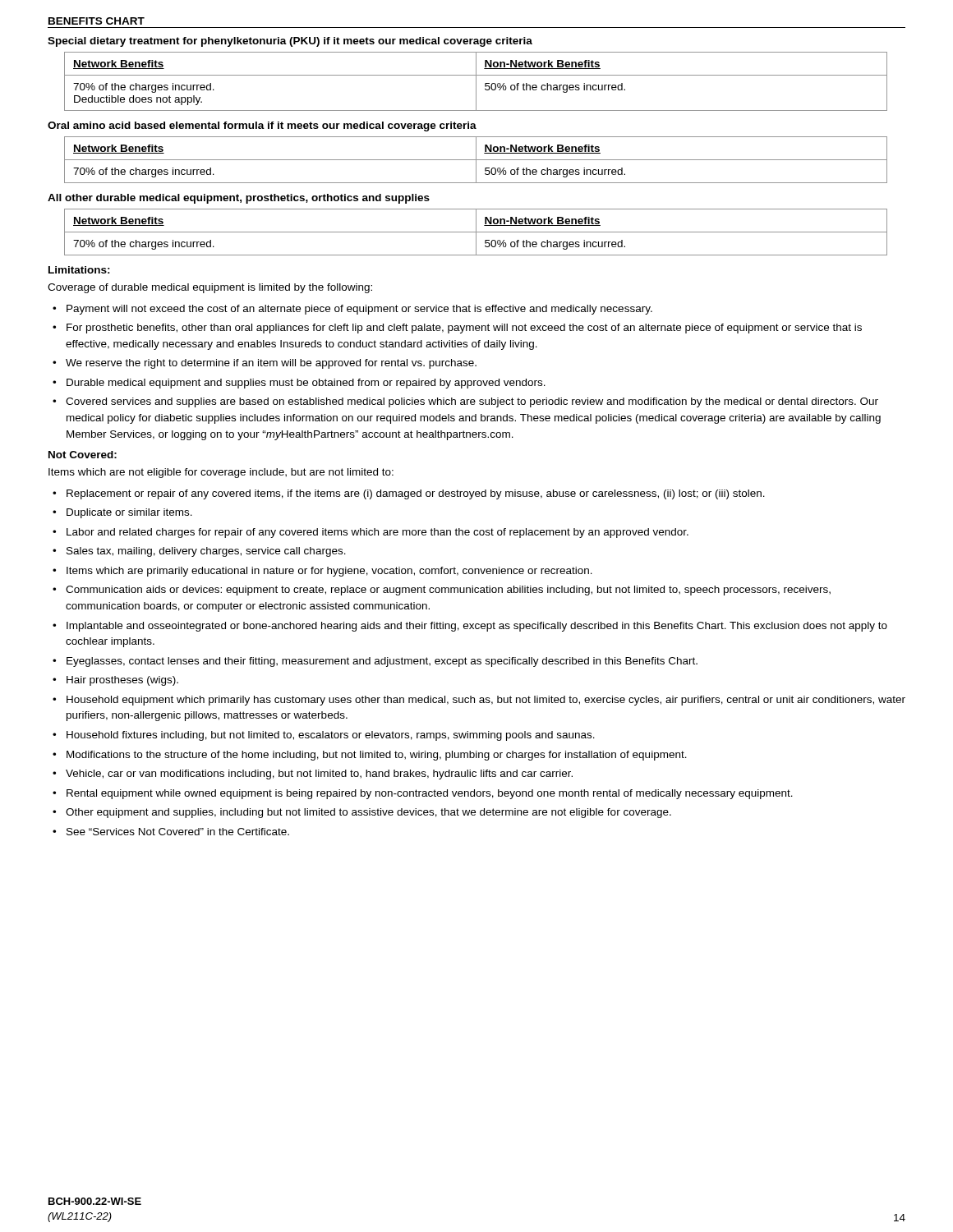953x1232 pixels.
Task: Select the block starting "See “Services Not Covered” in the"
Action: tap(178, 831)
